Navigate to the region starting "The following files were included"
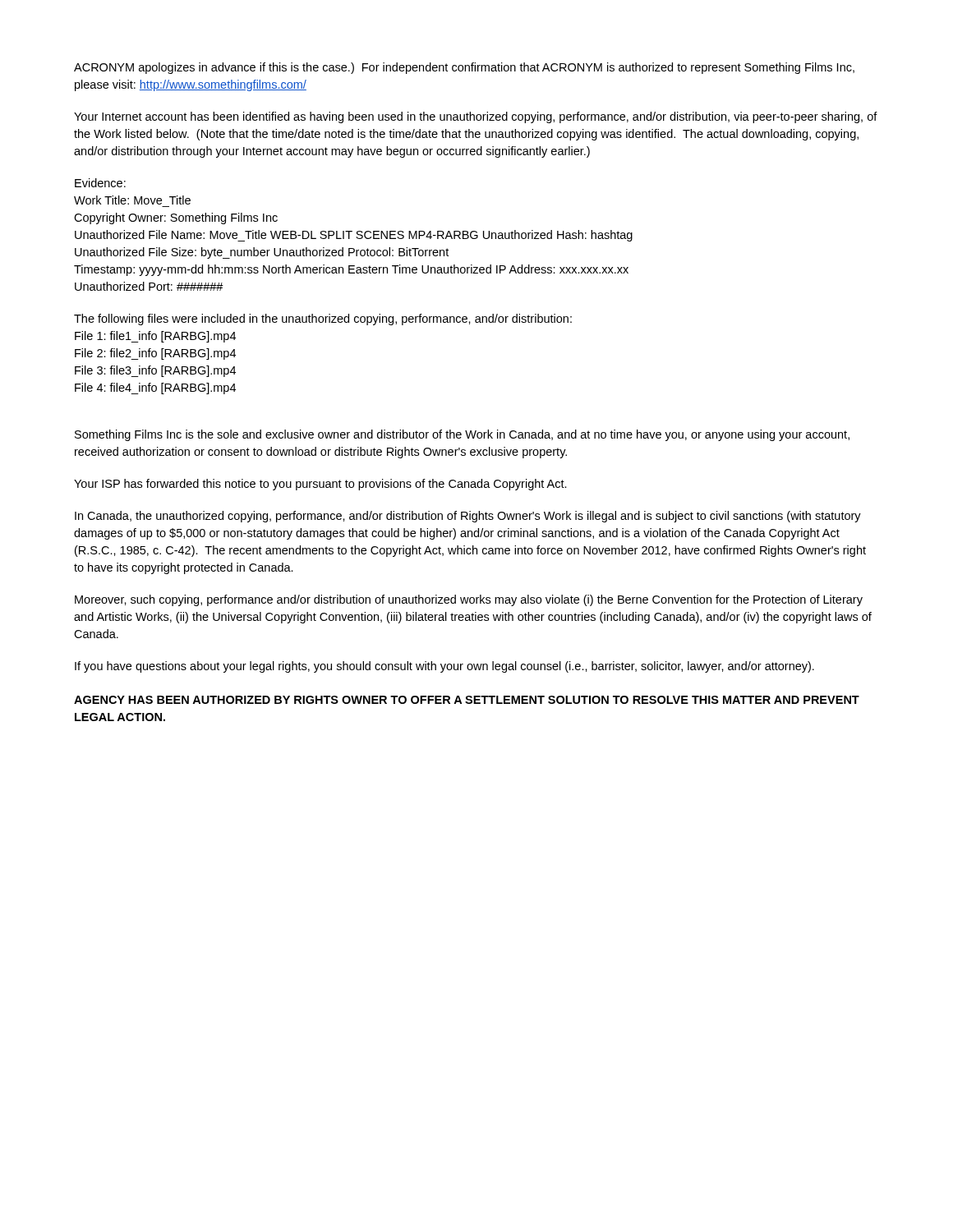Viewport: 953px width, 1232px height. point(323,319)
